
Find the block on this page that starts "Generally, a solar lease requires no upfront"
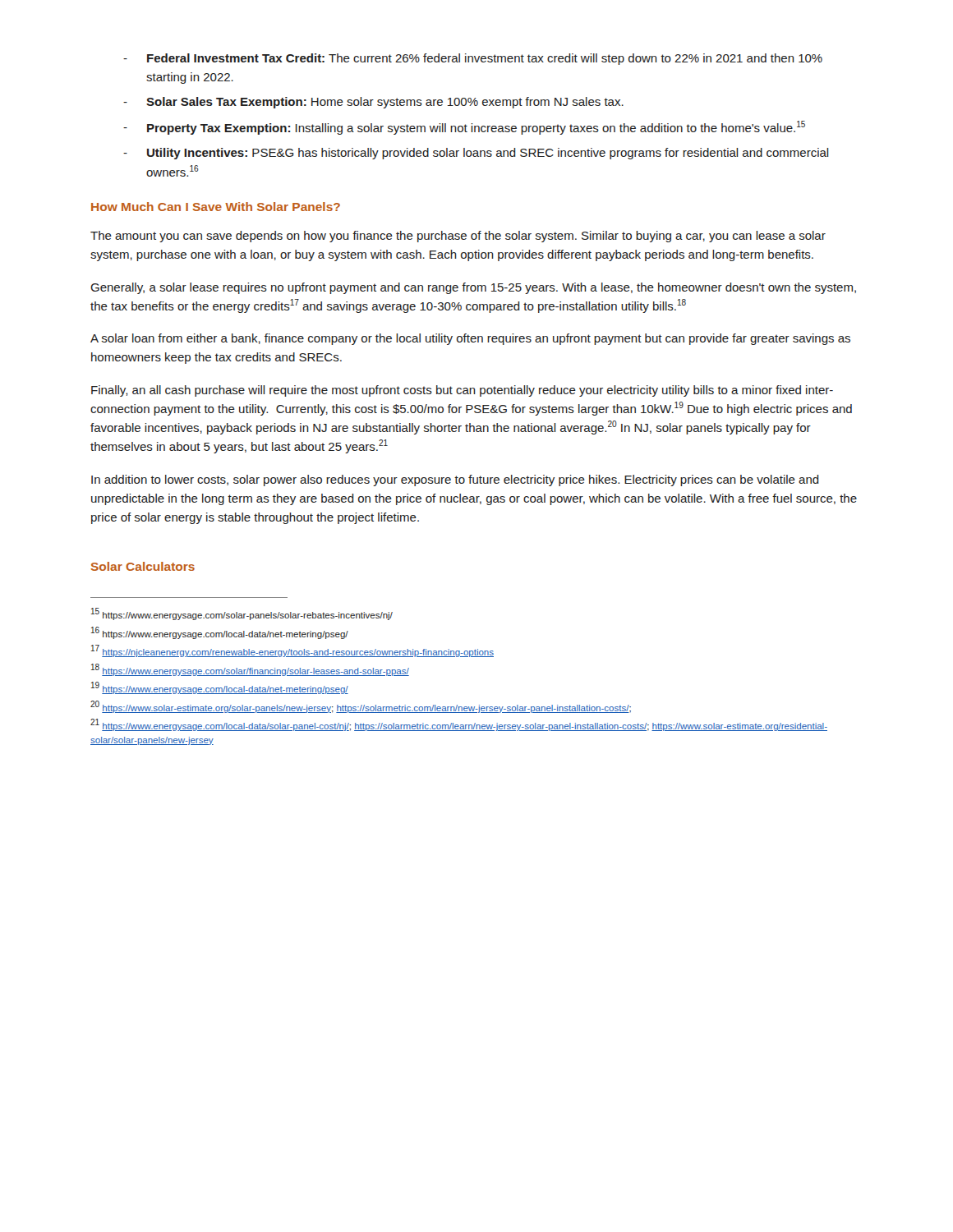tap(474, 296)
